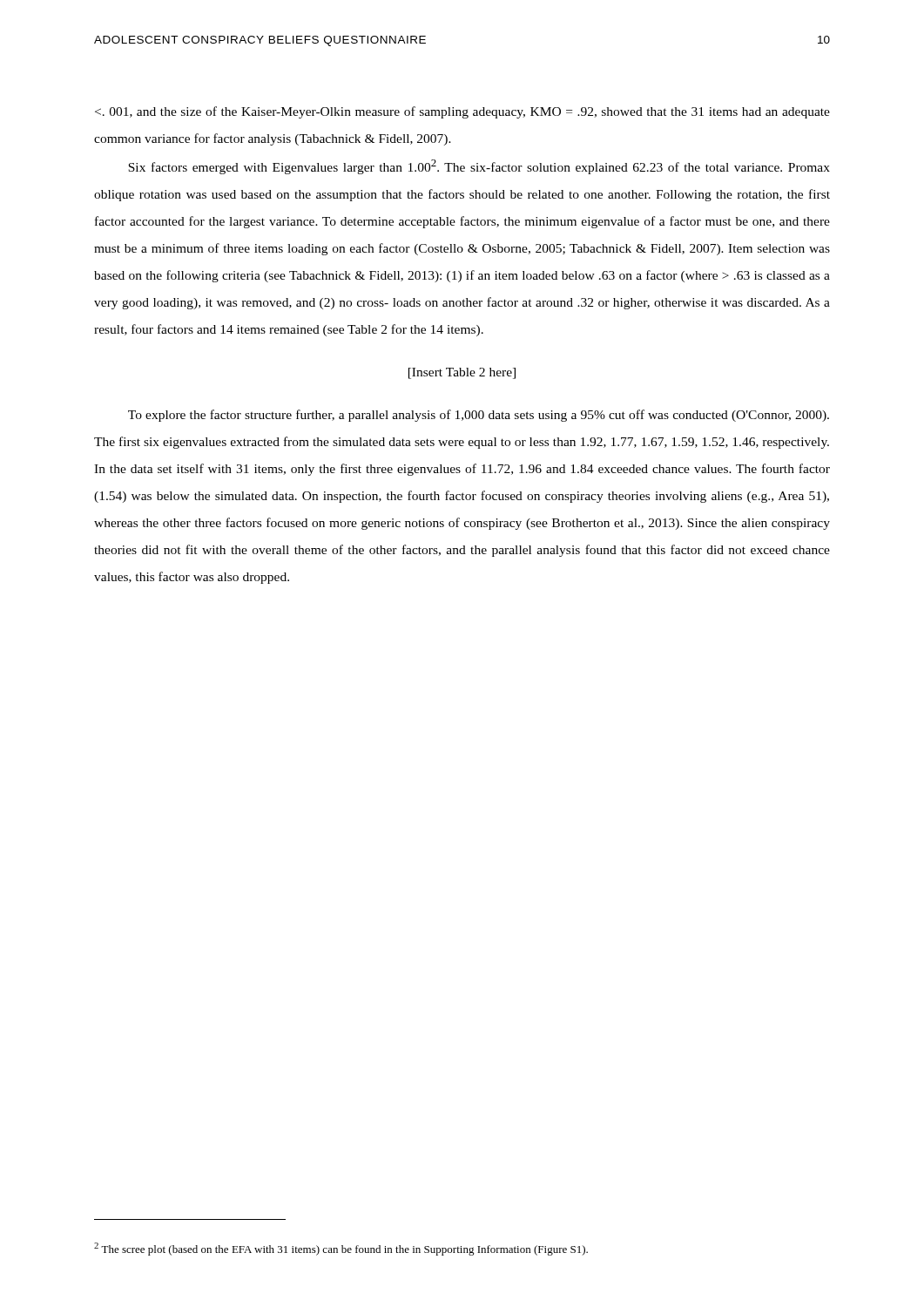Locate the block of text that opens with "Six factors emerged"
Screen dimensions: 1307x924
(x=462, y=247)
